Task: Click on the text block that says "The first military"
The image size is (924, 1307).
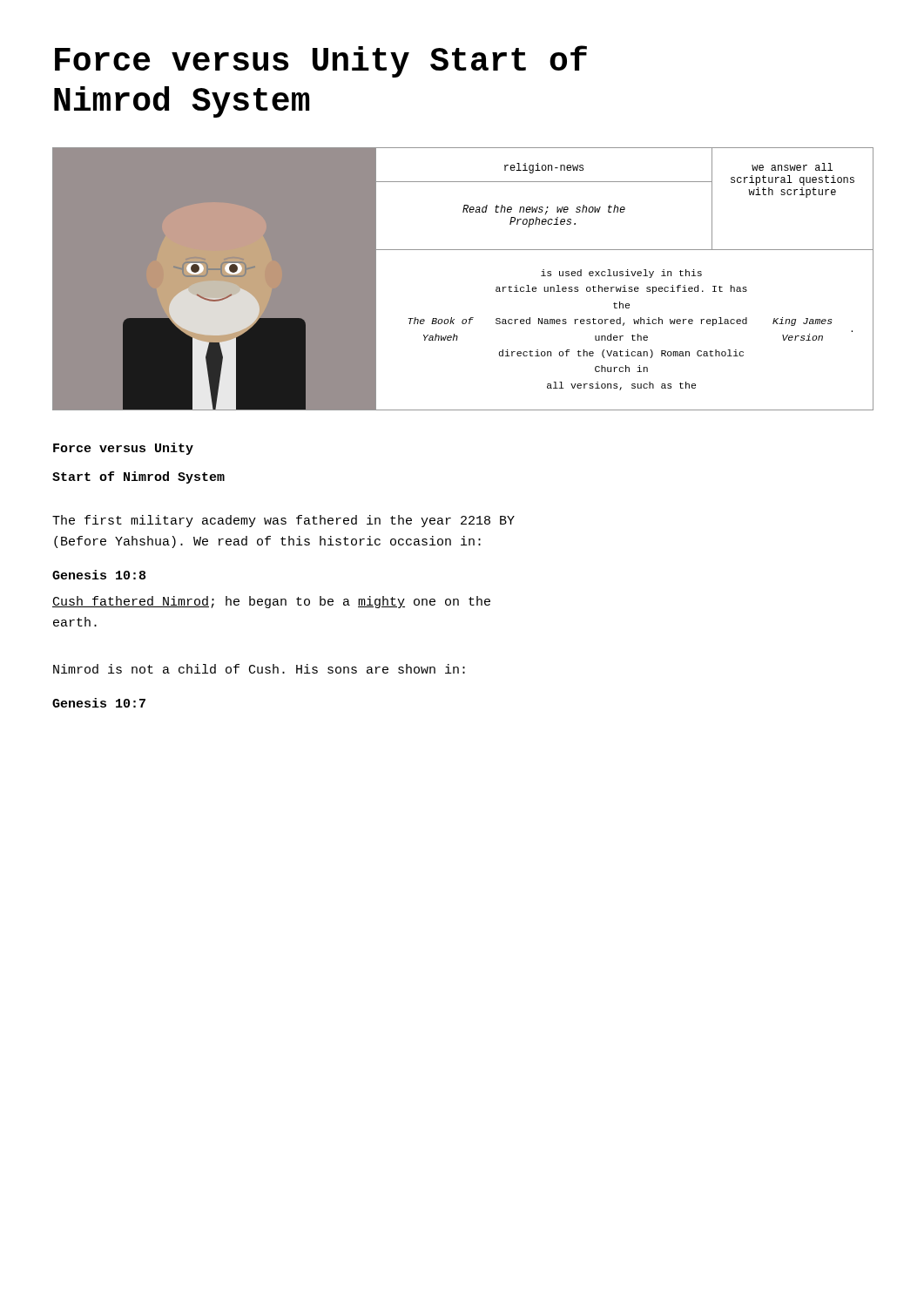Action: [x=284, y=532]
